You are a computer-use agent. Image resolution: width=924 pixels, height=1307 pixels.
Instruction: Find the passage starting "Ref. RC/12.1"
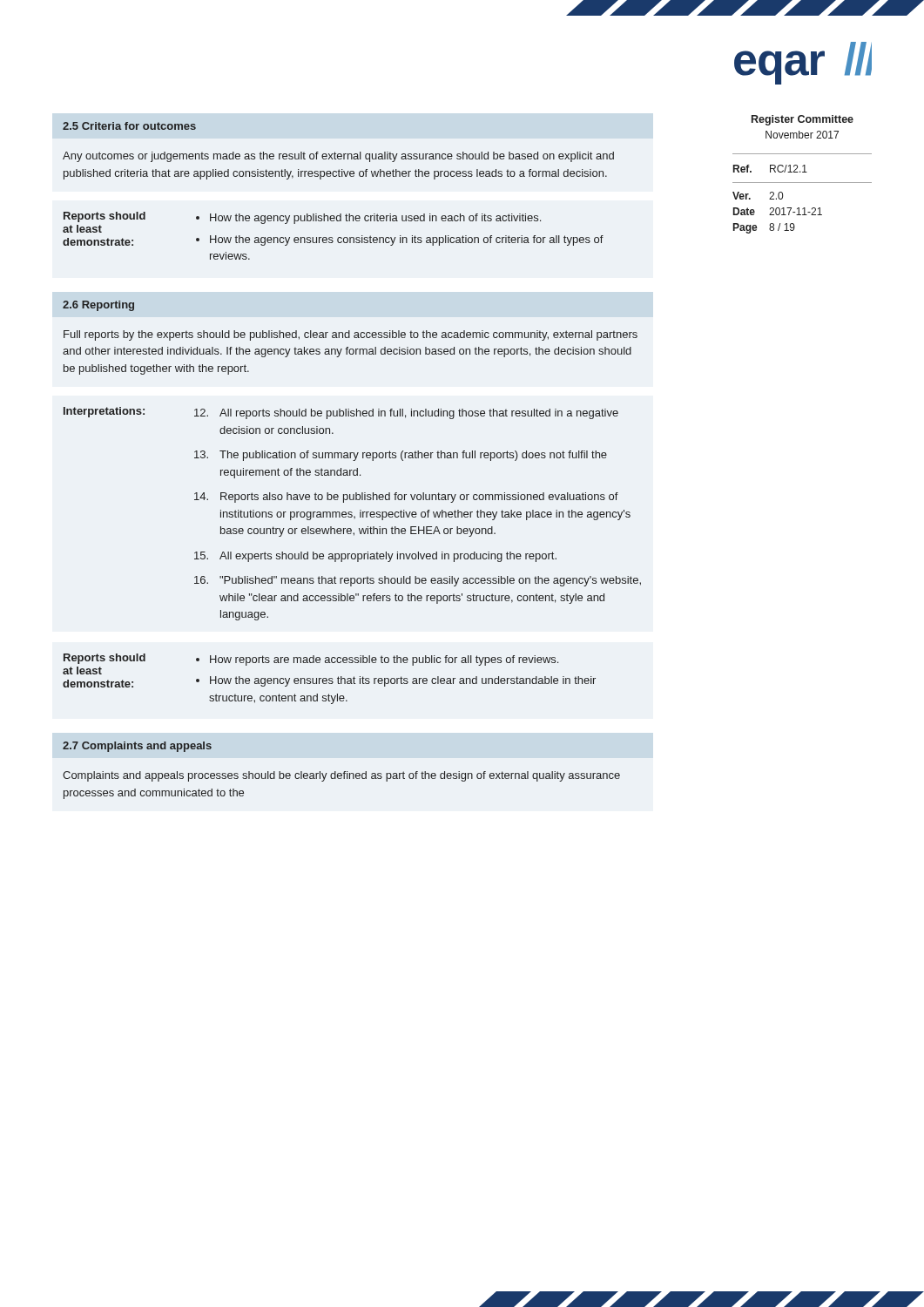770,169
